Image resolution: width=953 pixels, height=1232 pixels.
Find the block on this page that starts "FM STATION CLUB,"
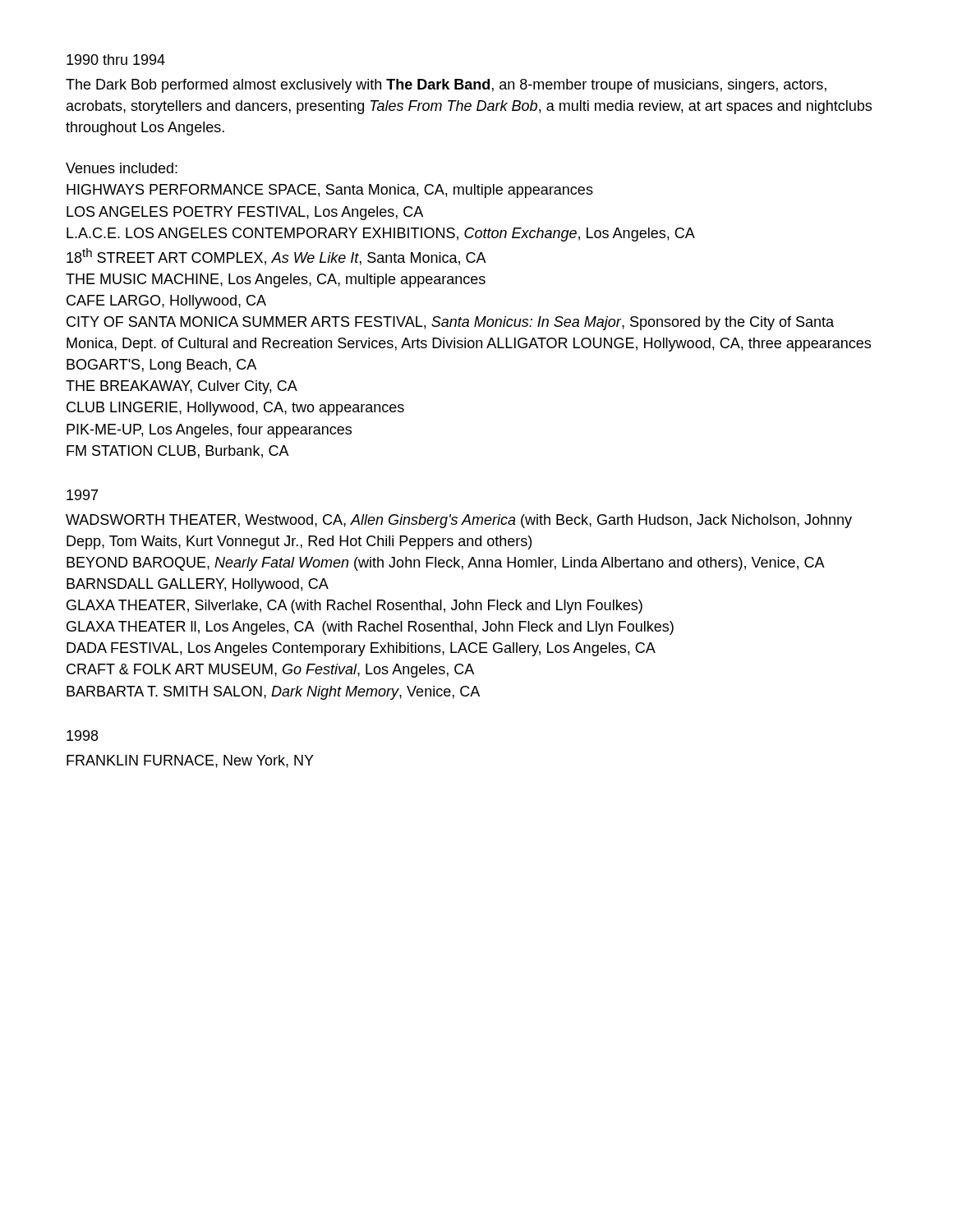177,451
